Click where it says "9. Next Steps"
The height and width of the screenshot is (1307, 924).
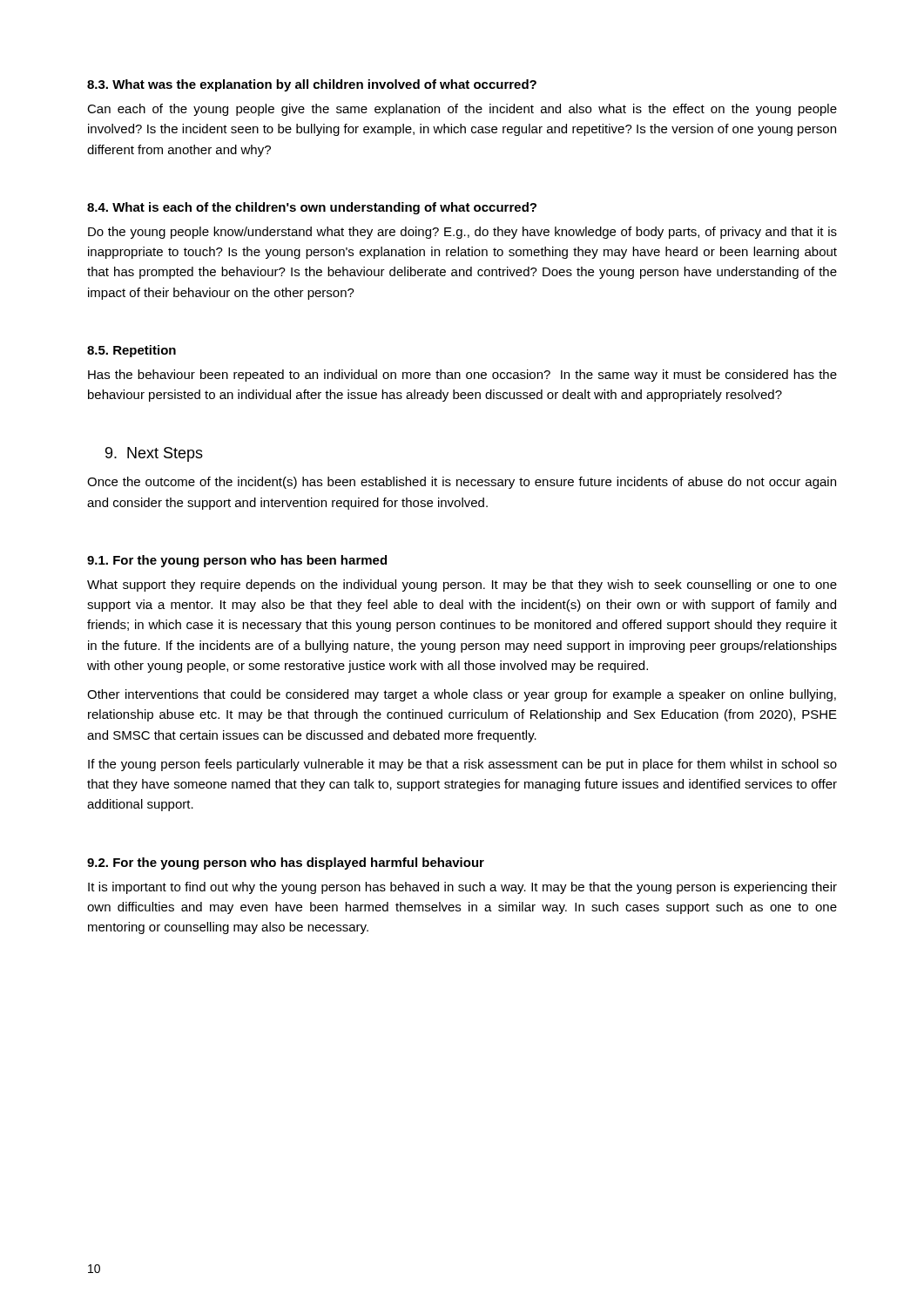(154, 453)
